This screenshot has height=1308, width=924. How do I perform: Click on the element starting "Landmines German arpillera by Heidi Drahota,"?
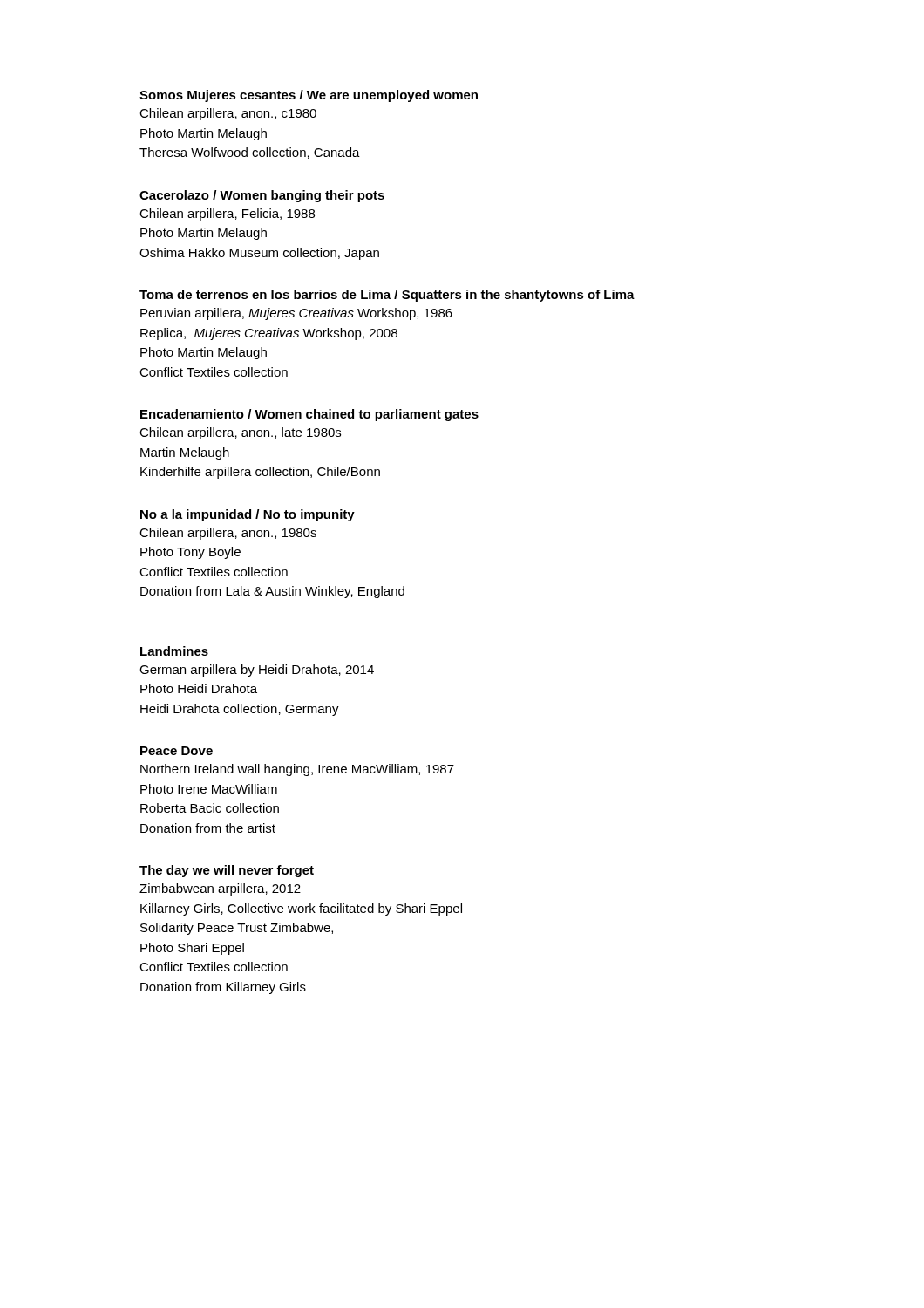(174, 651)
